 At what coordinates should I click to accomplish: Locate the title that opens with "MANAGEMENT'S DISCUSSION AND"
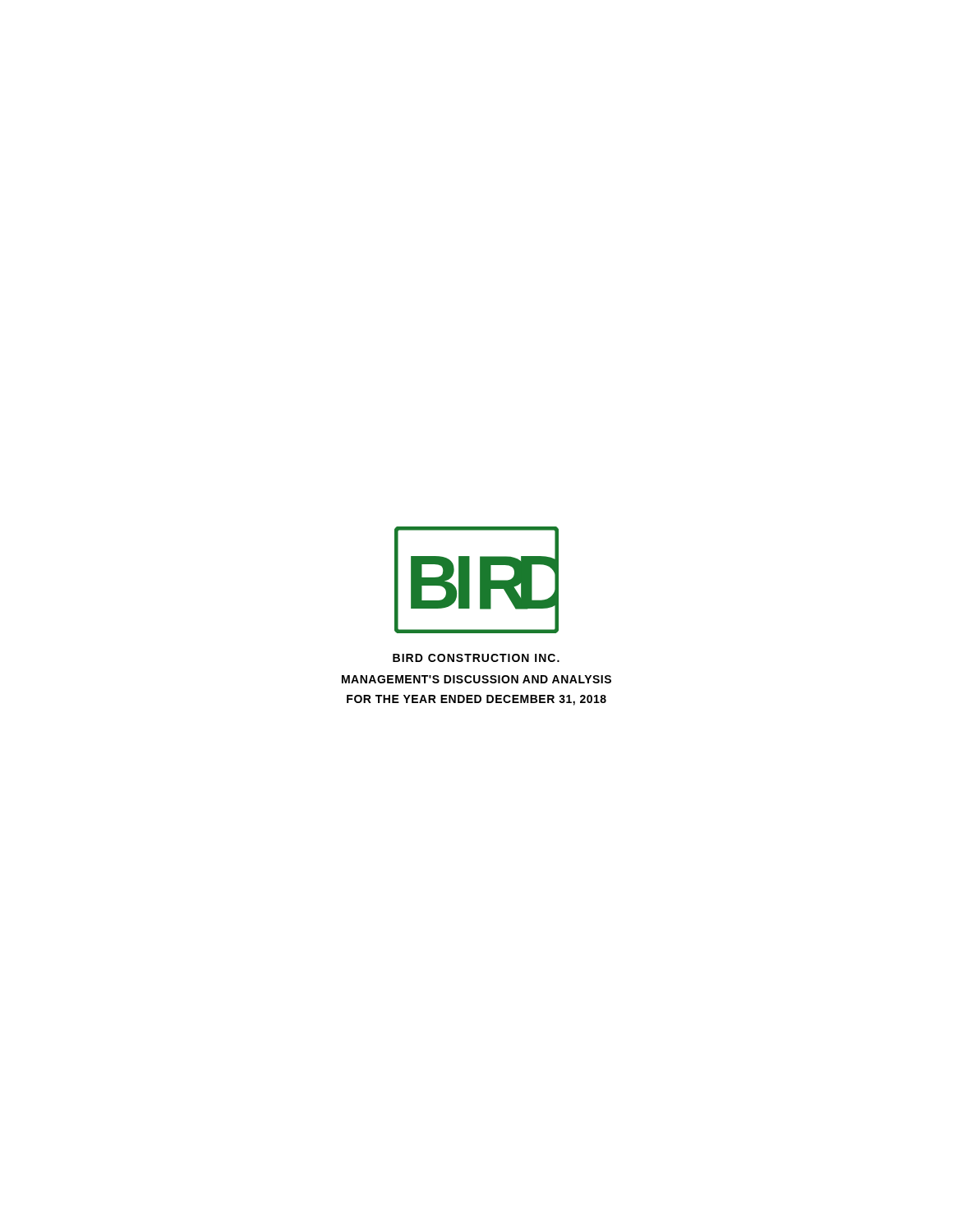pyautogui.click(x=476, y=679)
